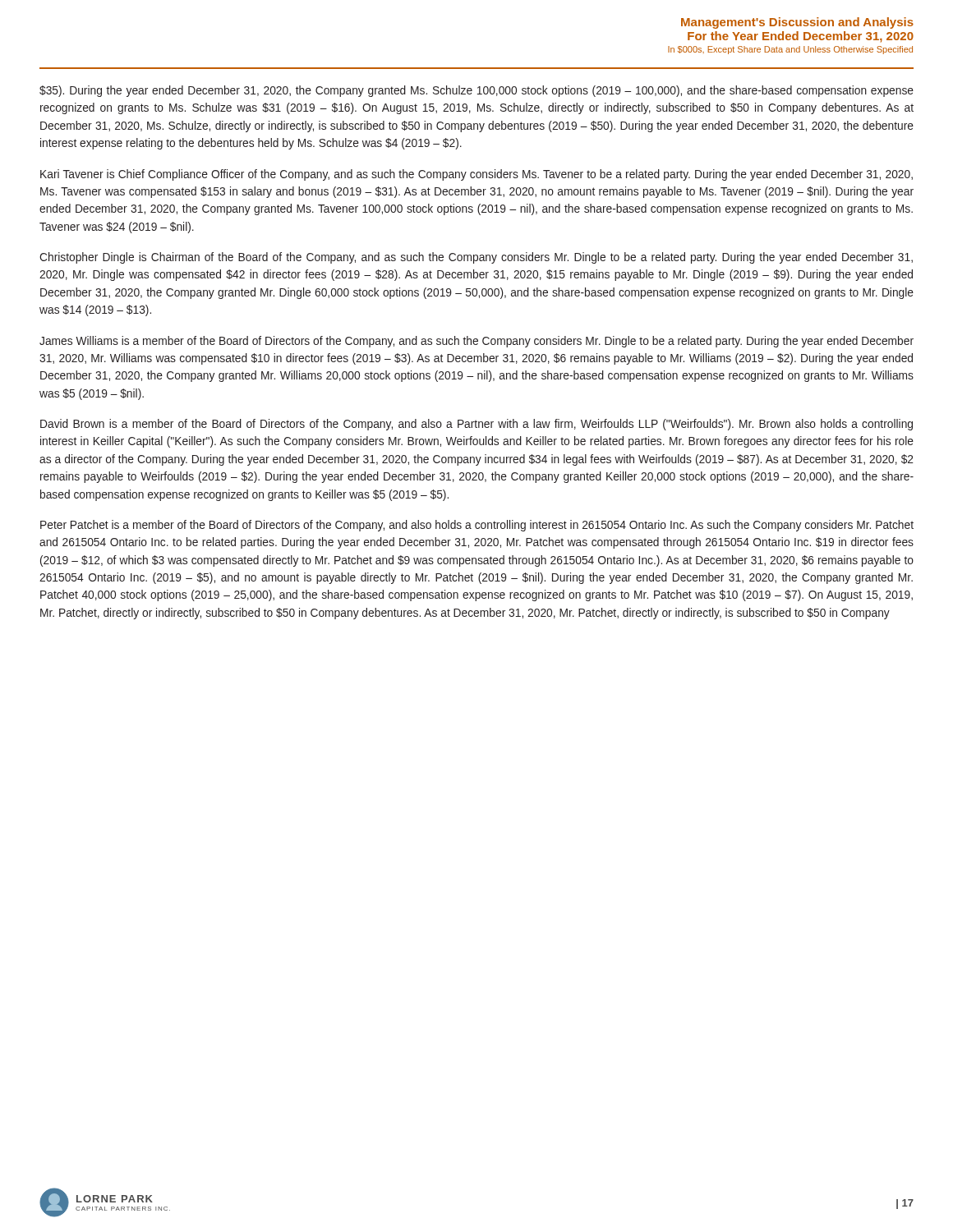Select the region starting "Christopher Dingle is Chairman of"
Image resolution: width=953 pixels, height=1232 pixels.
click(x=476, y=284)
